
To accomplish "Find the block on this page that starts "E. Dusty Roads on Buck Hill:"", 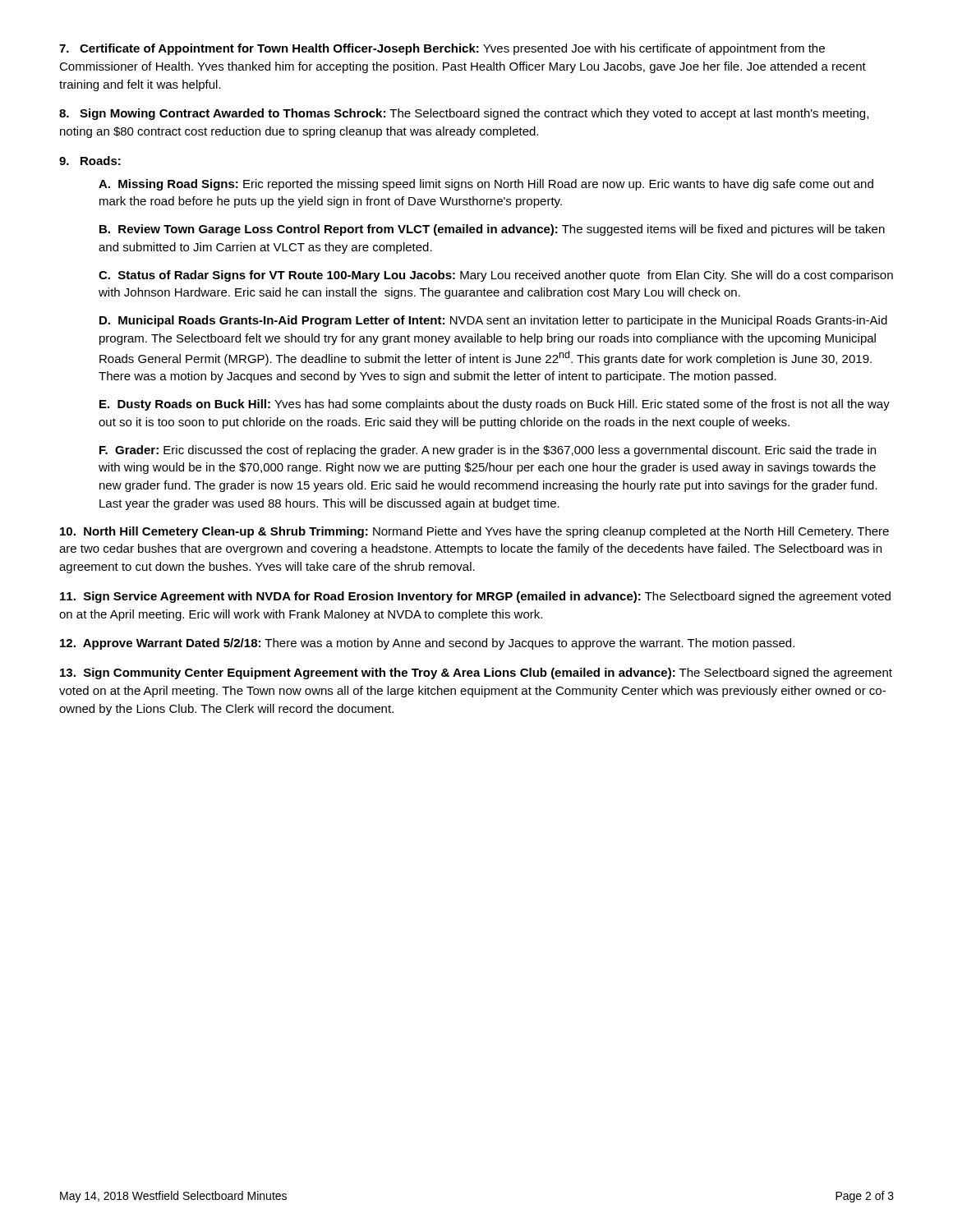I will [x=494, y=413].
